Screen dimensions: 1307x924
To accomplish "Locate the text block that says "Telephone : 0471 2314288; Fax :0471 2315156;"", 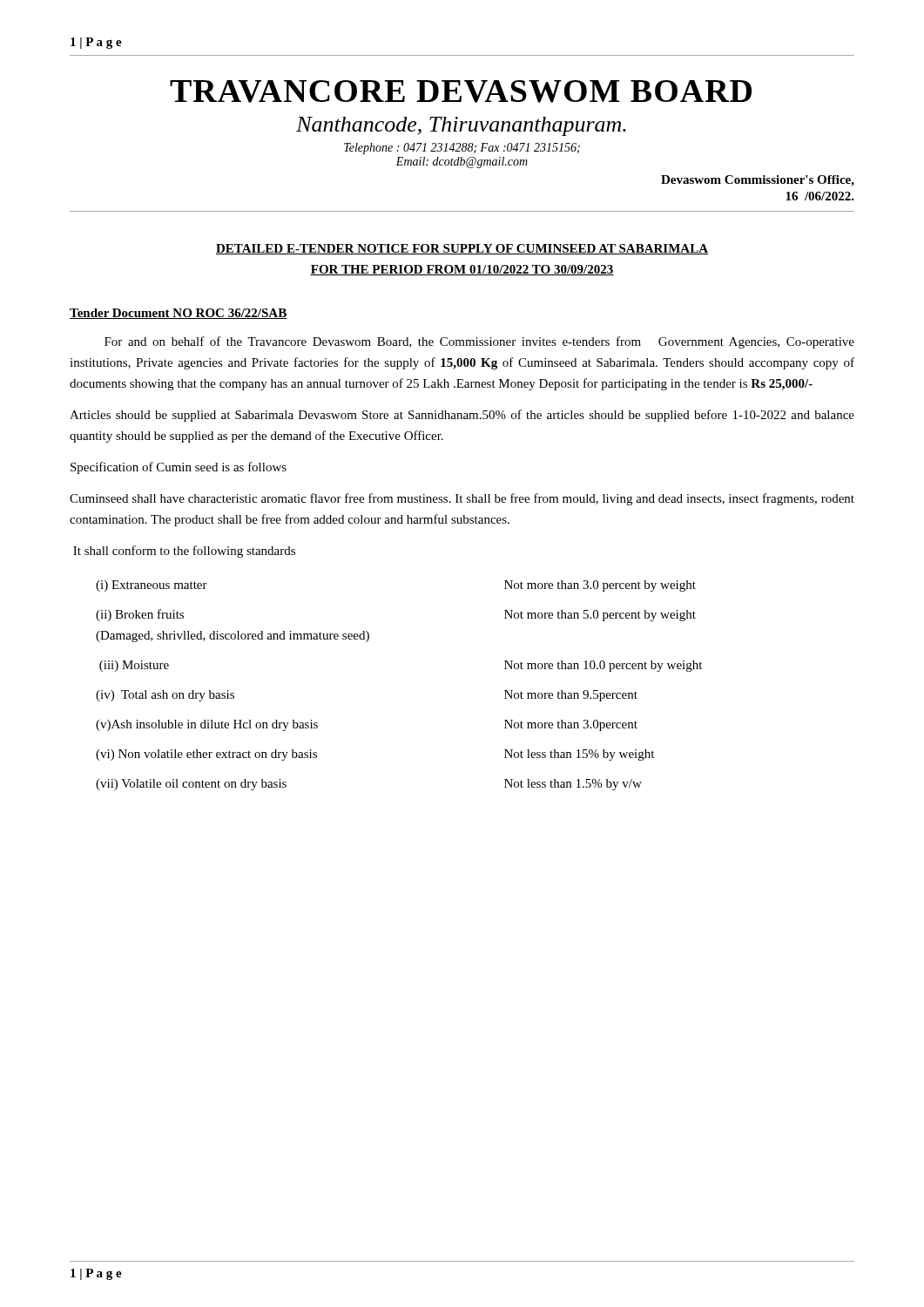I will click(462, 155).
